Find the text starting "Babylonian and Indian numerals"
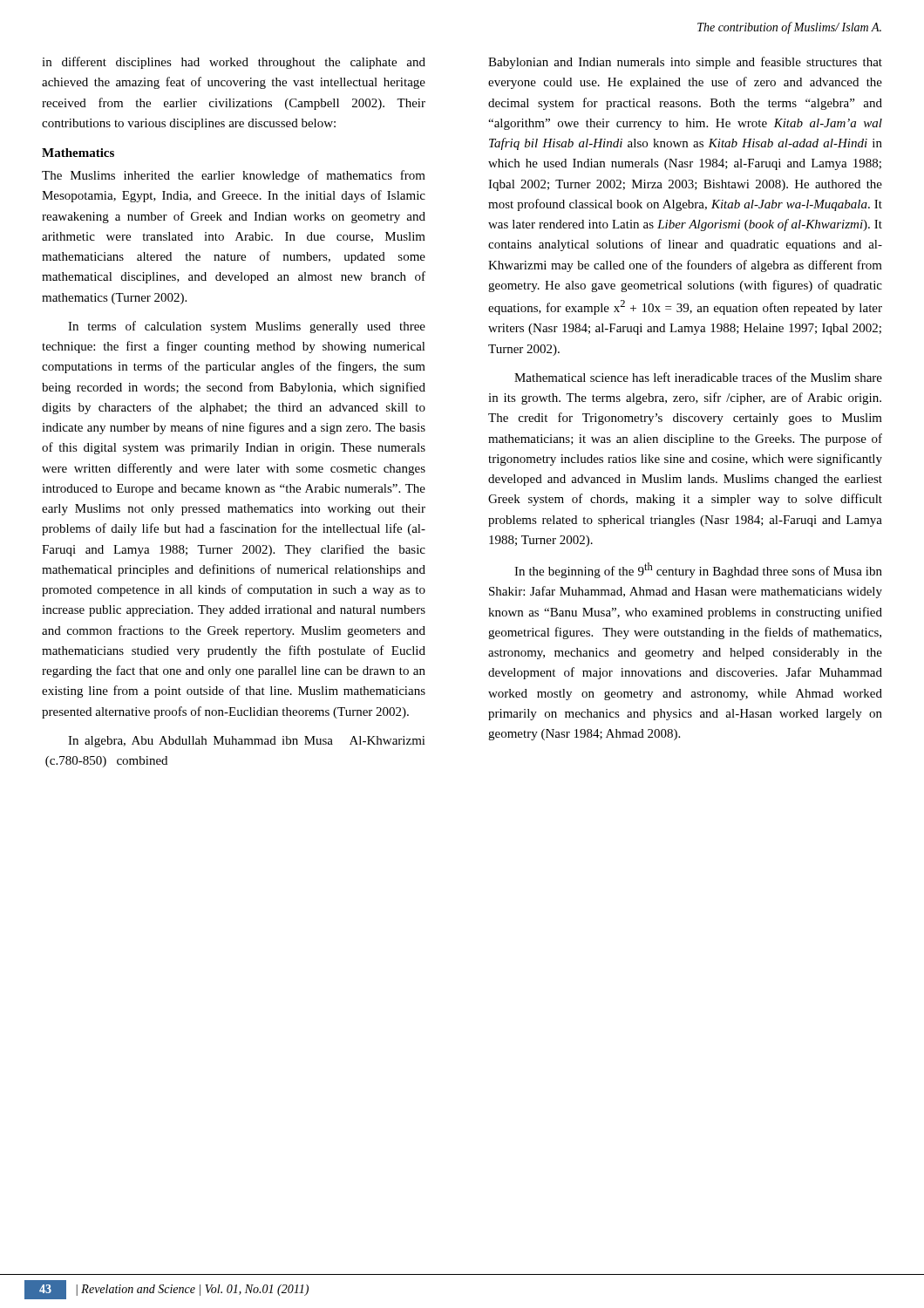This screenshot has width=924, height=1308. click(685, 398)
